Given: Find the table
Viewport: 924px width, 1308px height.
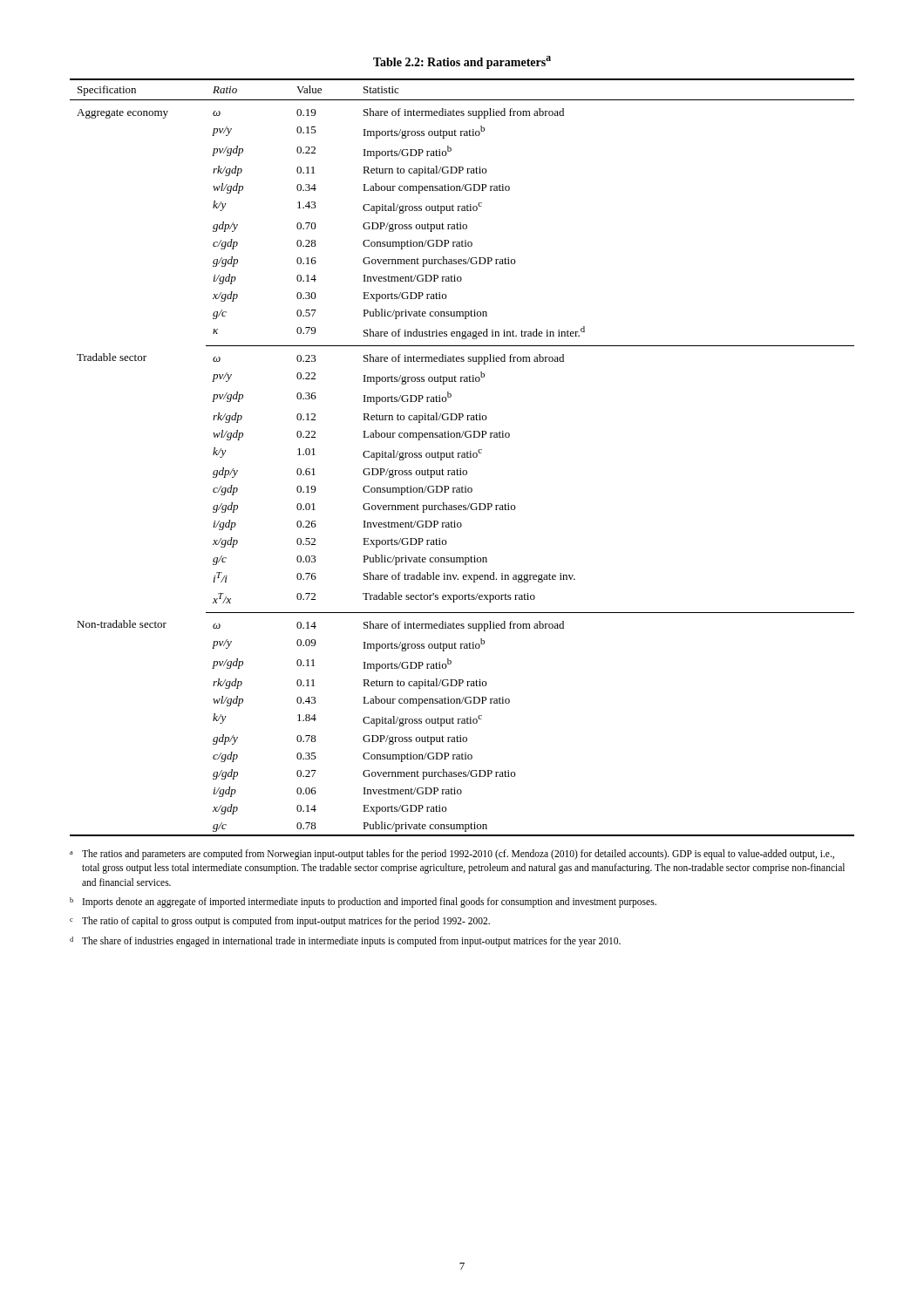Looking at the screenshot, I should pos(462,457).
